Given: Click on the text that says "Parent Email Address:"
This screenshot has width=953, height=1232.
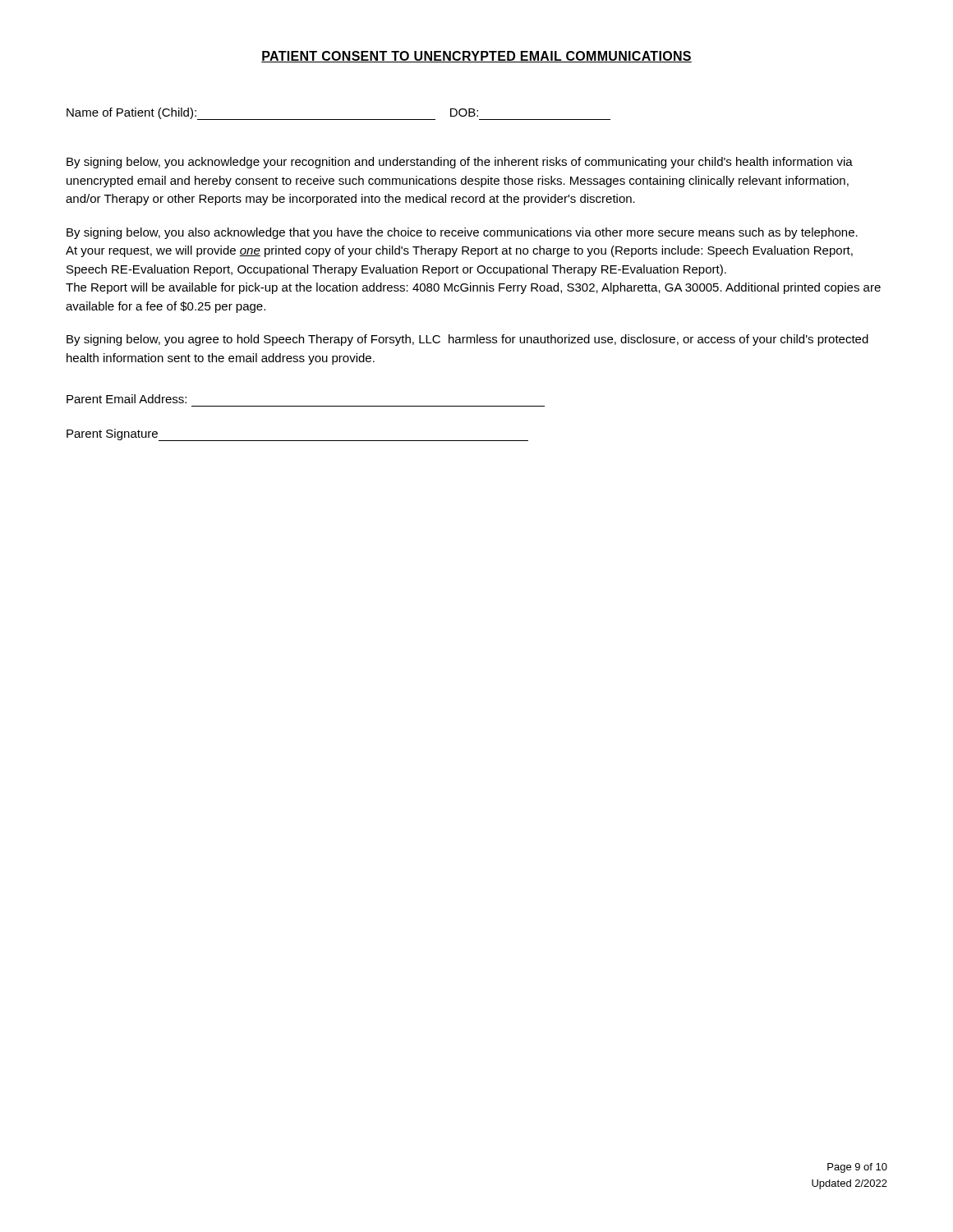Looking at the screenshot, I should [x=305, y=399].
